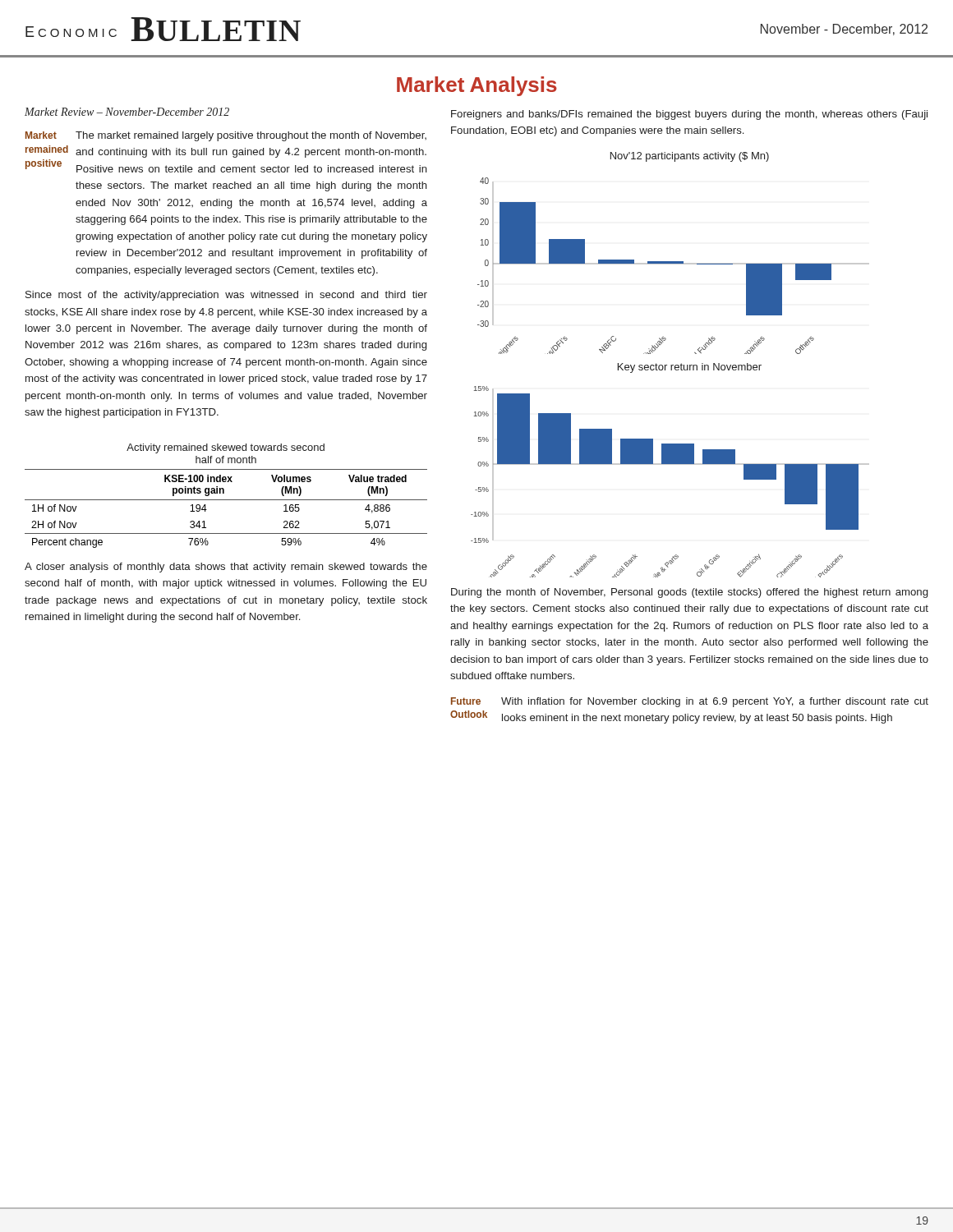The height and width of the screenshot is (1232, 953).
Task: Select the passage starting "With inflation for November"
Action: point(715,709)
